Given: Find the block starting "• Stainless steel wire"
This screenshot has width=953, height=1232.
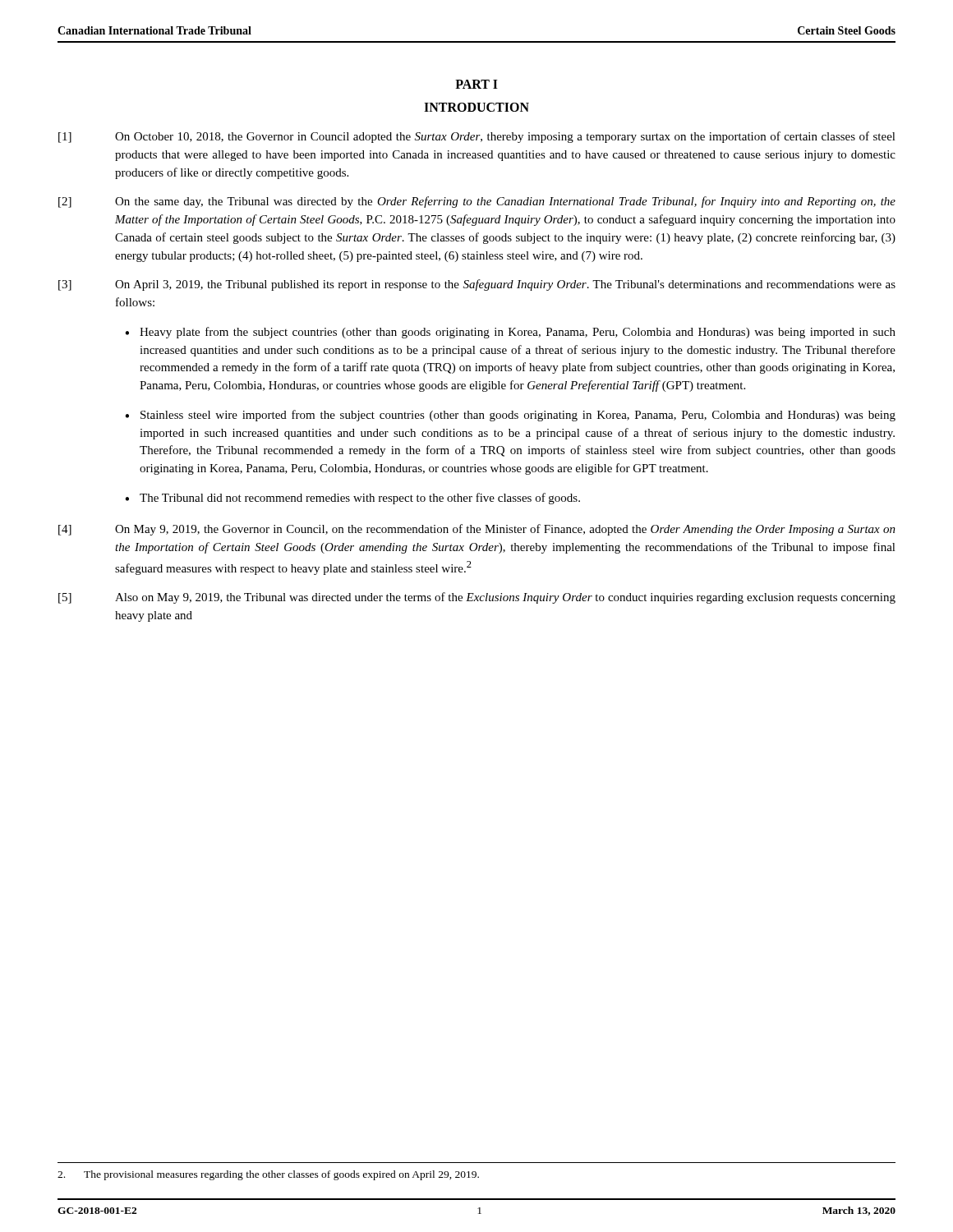Looking at the screenshot, I should (505, 442).
